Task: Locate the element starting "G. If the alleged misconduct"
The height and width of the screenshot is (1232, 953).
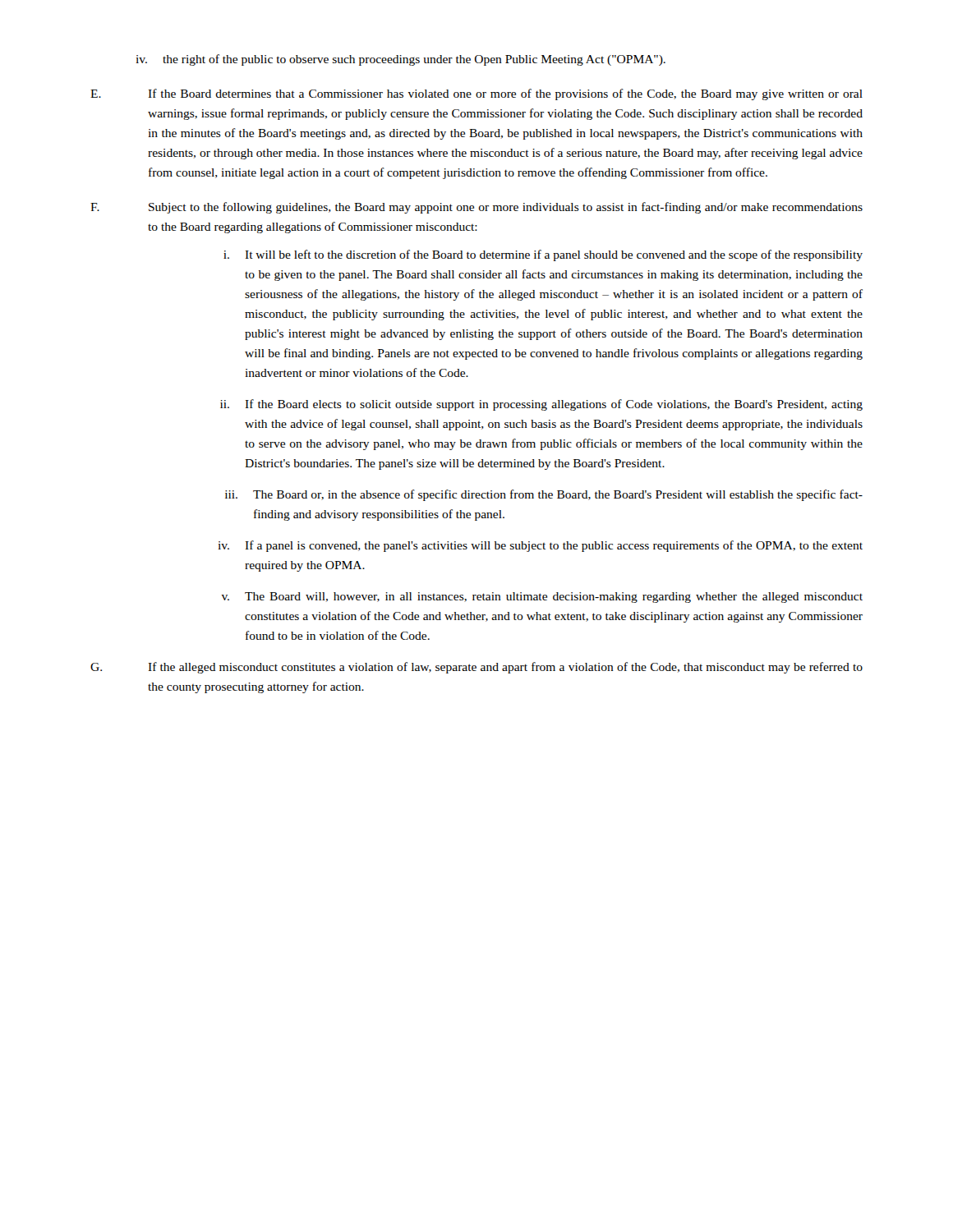Action: tap(476, 677)
